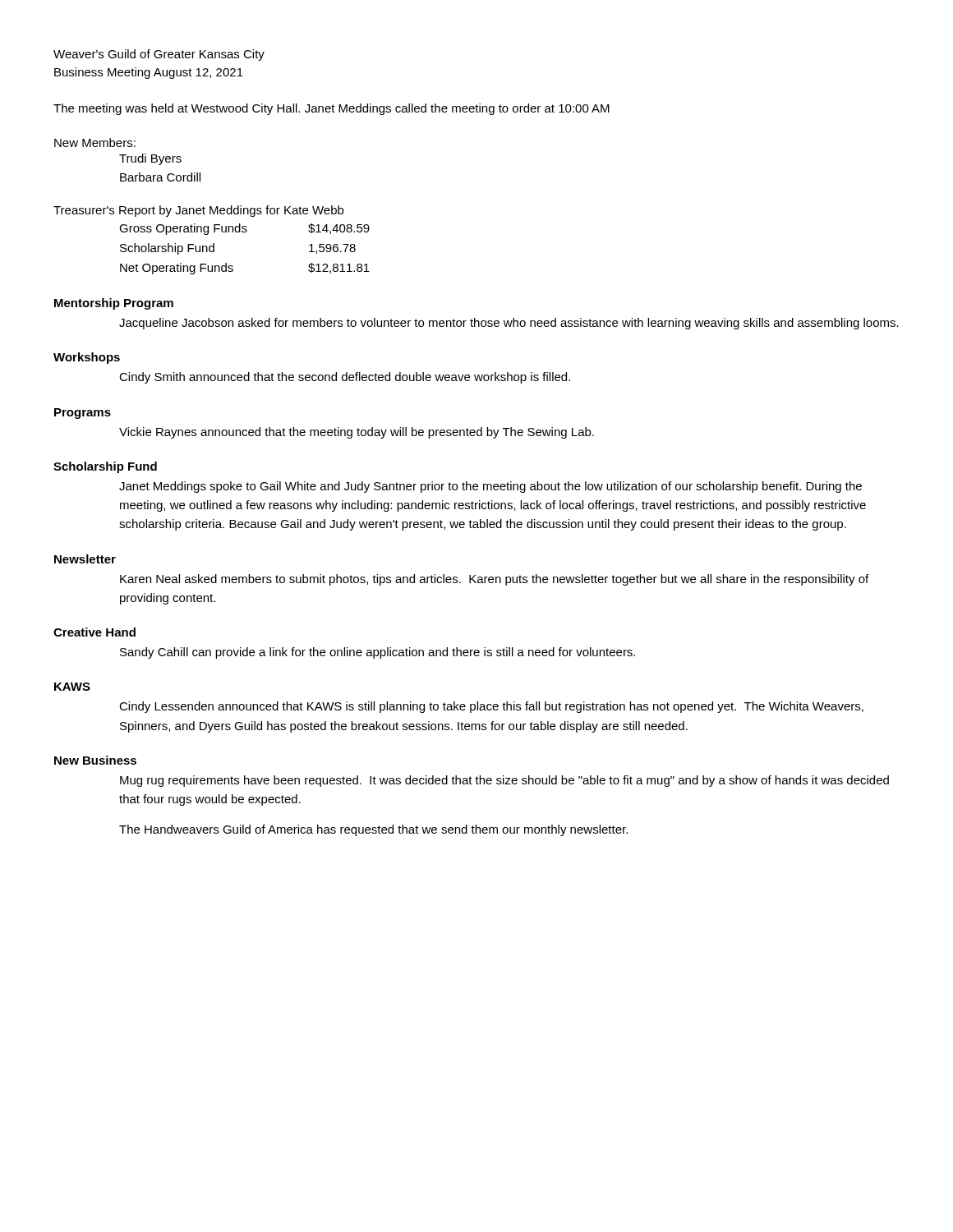Screen dimensions: 1232x953
Task: Find the text block starting "Karen Neal asked members to submit photos, tips"
Action: click(x=494, y=588)
